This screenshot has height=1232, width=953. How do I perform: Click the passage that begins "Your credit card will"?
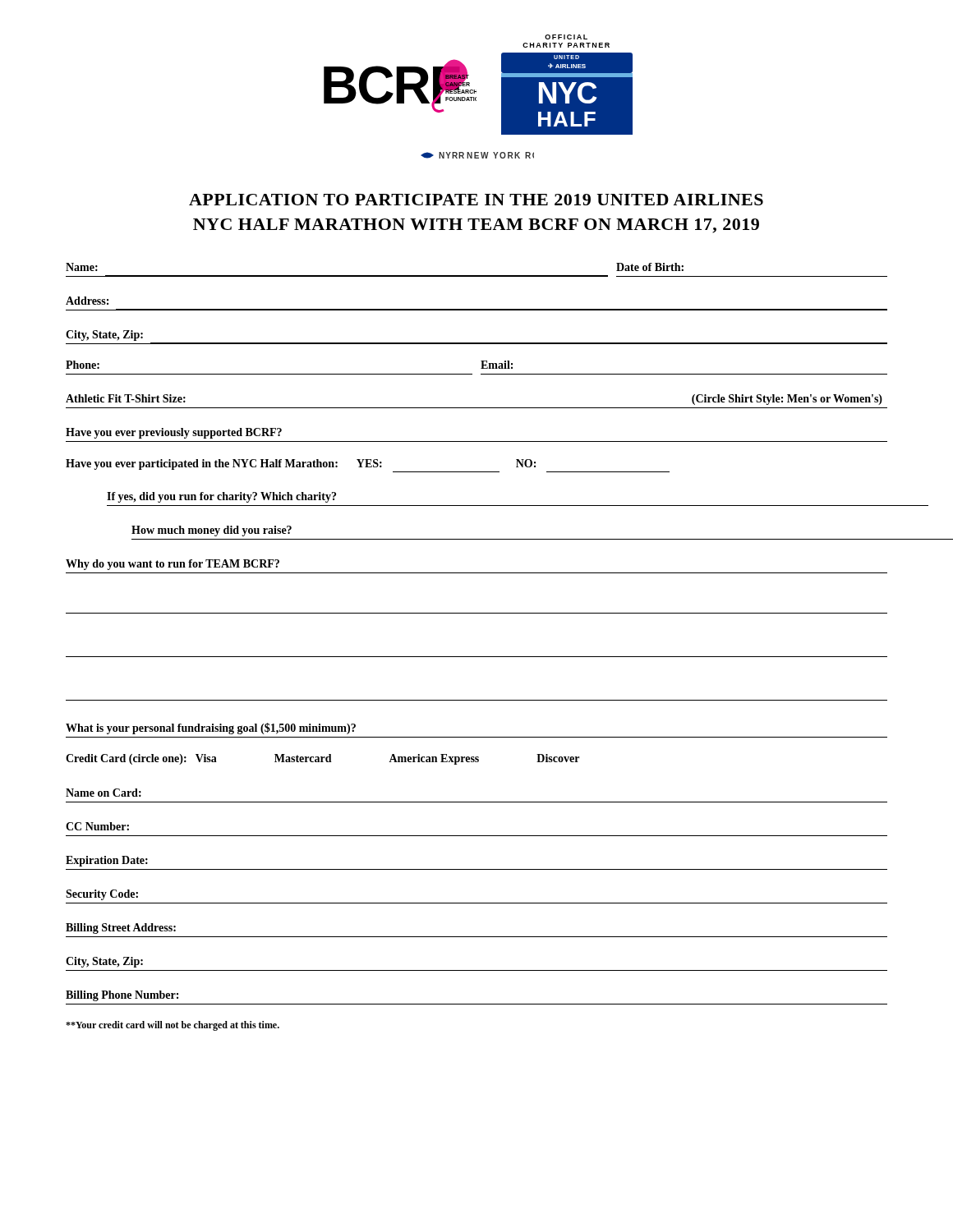[173, 1025]
